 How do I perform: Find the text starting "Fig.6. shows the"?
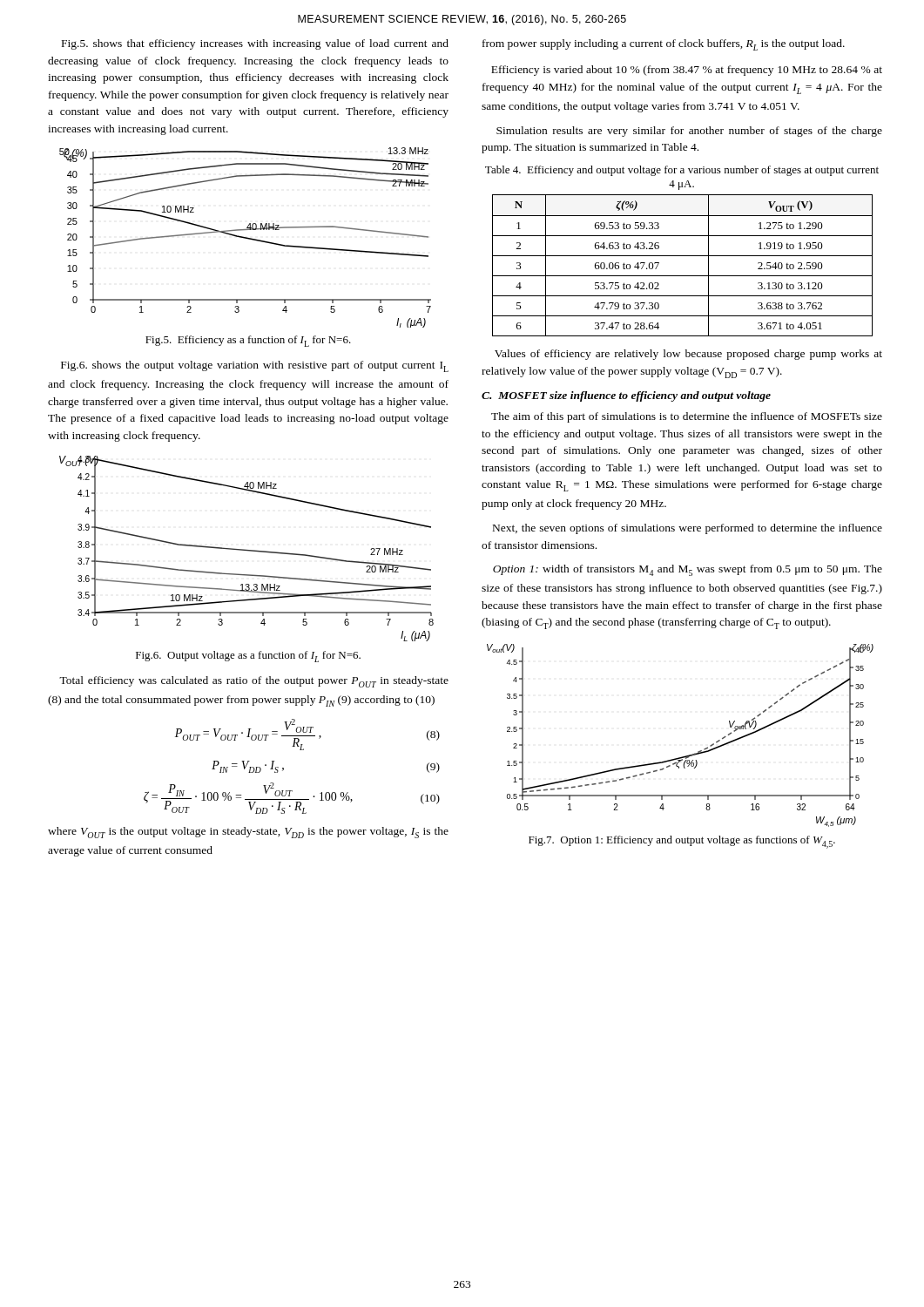tap(248, 400)
